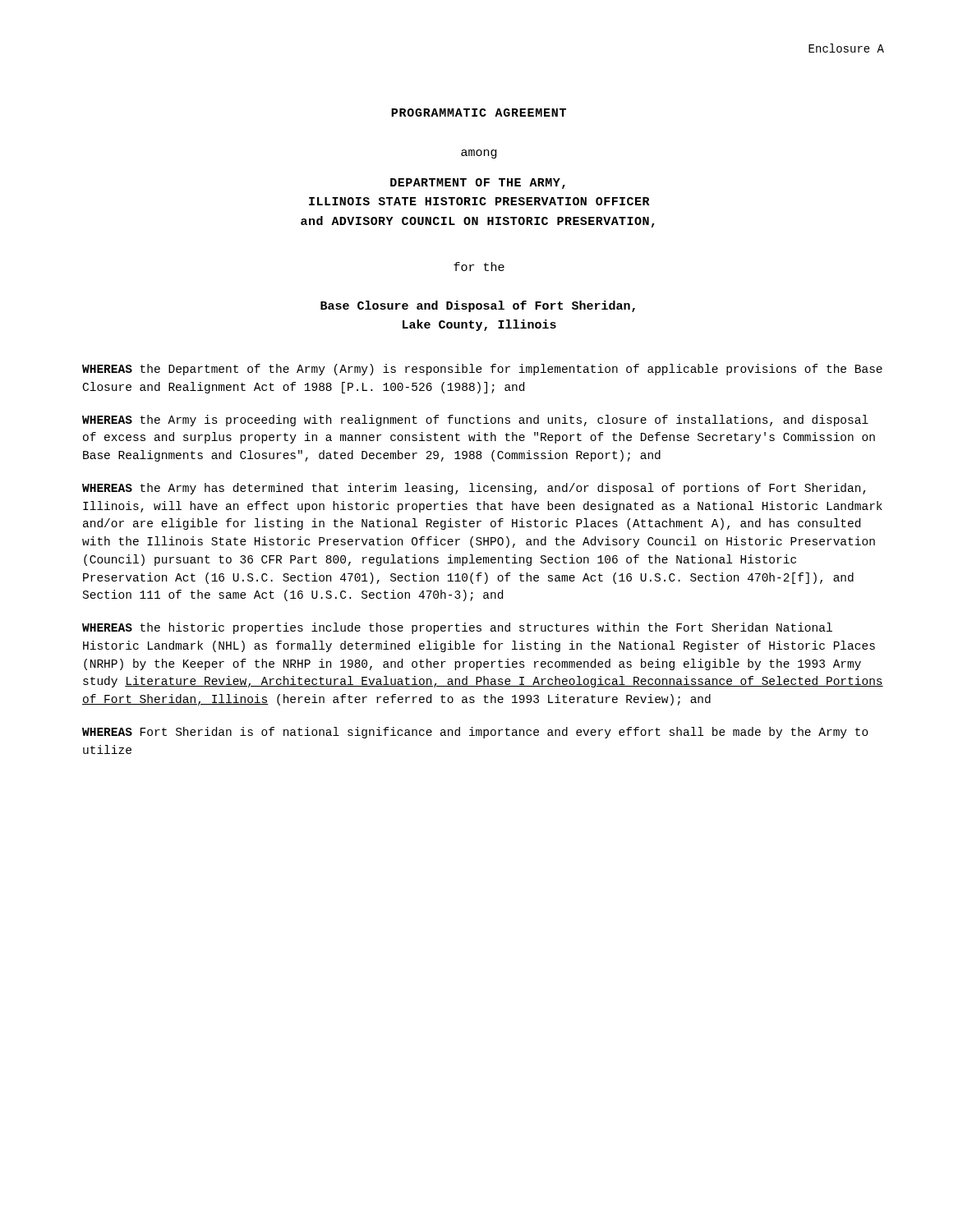Click on the text block starting "Base Closure and Disposal"
This screenshot has height=1232, width=958.
point(479,316)
